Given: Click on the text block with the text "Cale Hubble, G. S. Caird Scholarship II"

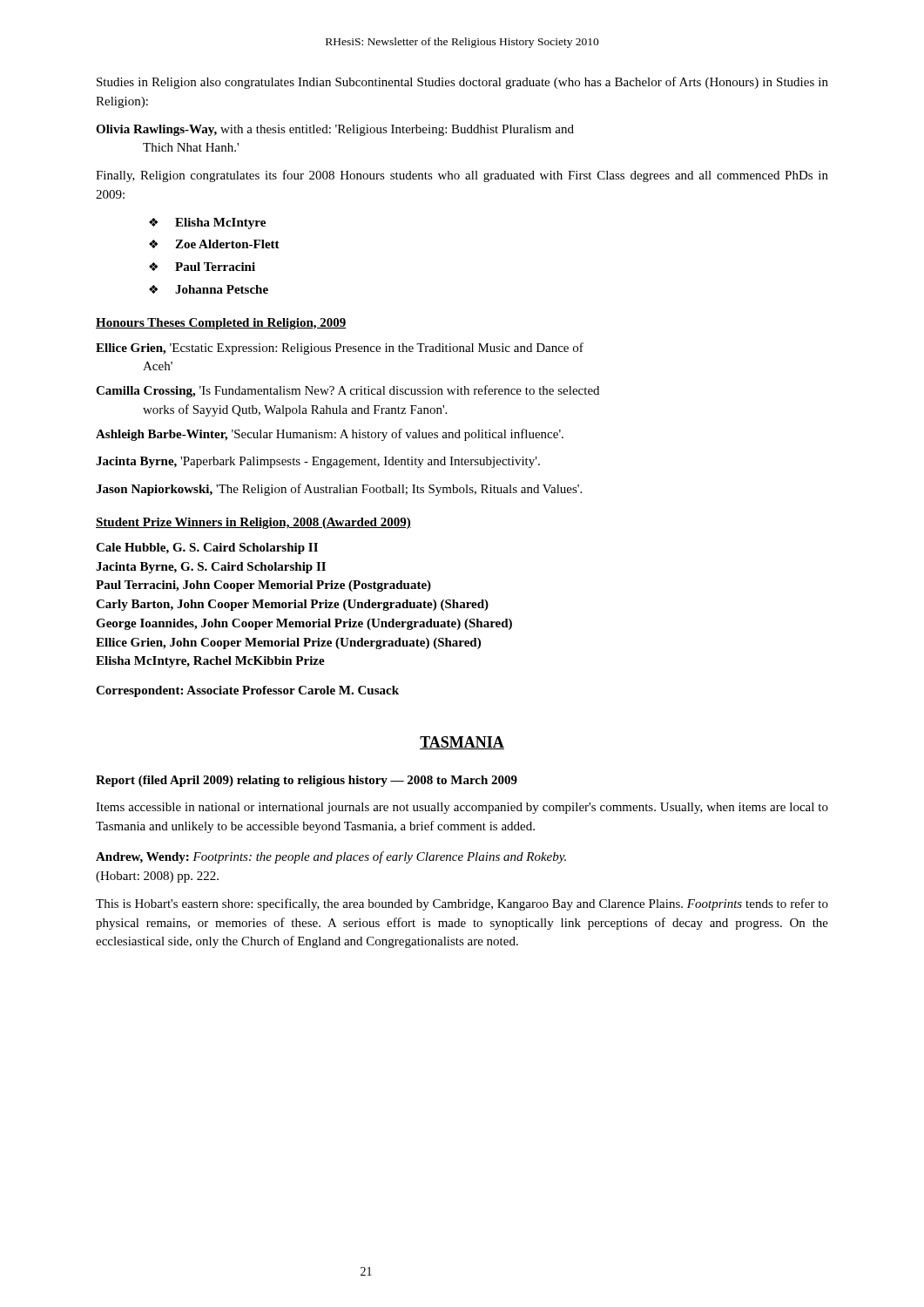Looking at the screenshot, I should pyautogui.click(x=304, y=604).
